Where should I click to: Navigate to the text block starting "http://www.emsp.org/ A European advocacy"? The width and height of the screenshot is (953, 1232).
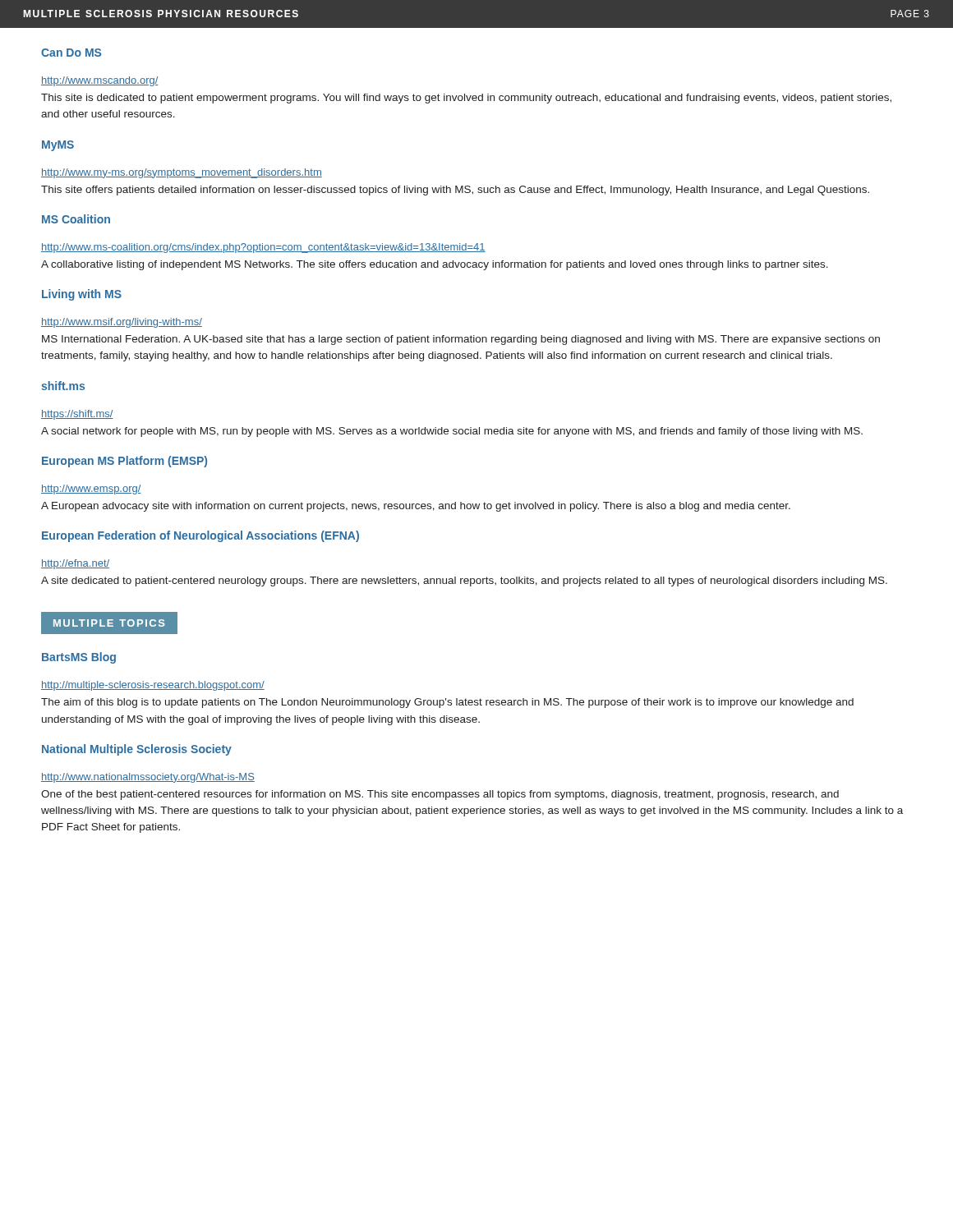pyautogui.click(x=476, y=498)
